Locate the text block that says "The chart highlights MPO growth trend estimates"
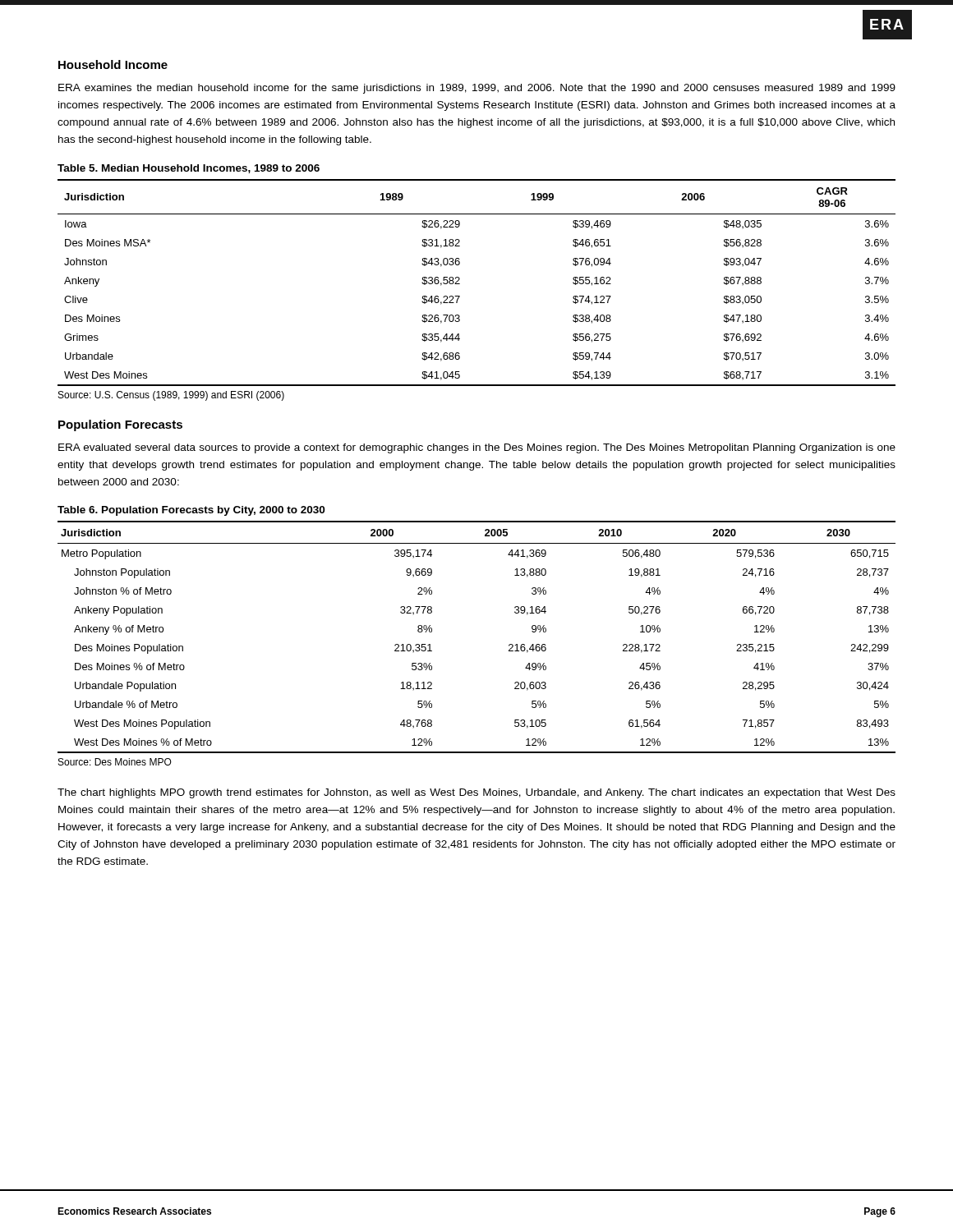 476,827
